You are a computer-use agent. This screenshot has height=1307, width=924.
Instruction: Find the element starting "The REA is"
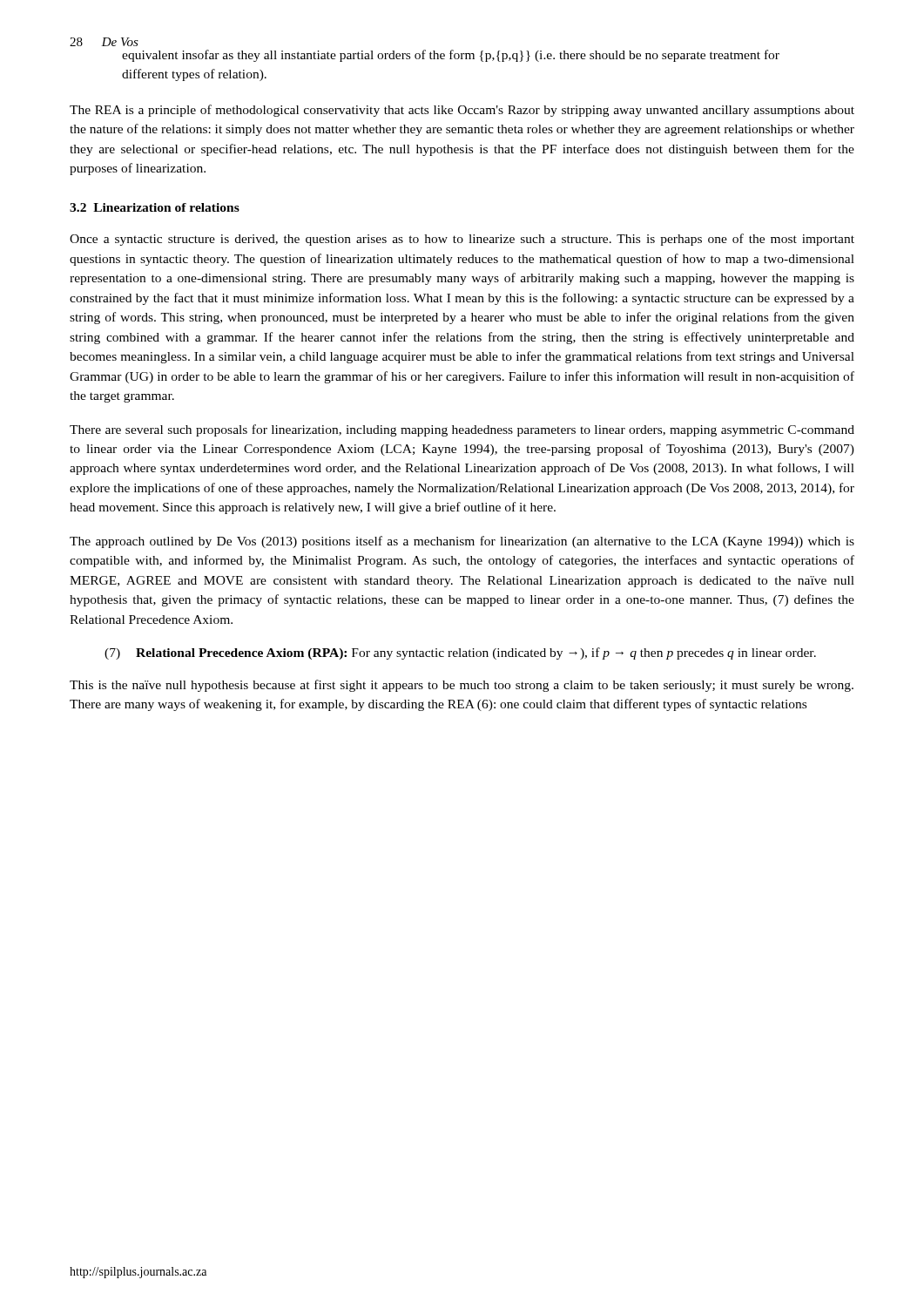click(x=462, y=139)
